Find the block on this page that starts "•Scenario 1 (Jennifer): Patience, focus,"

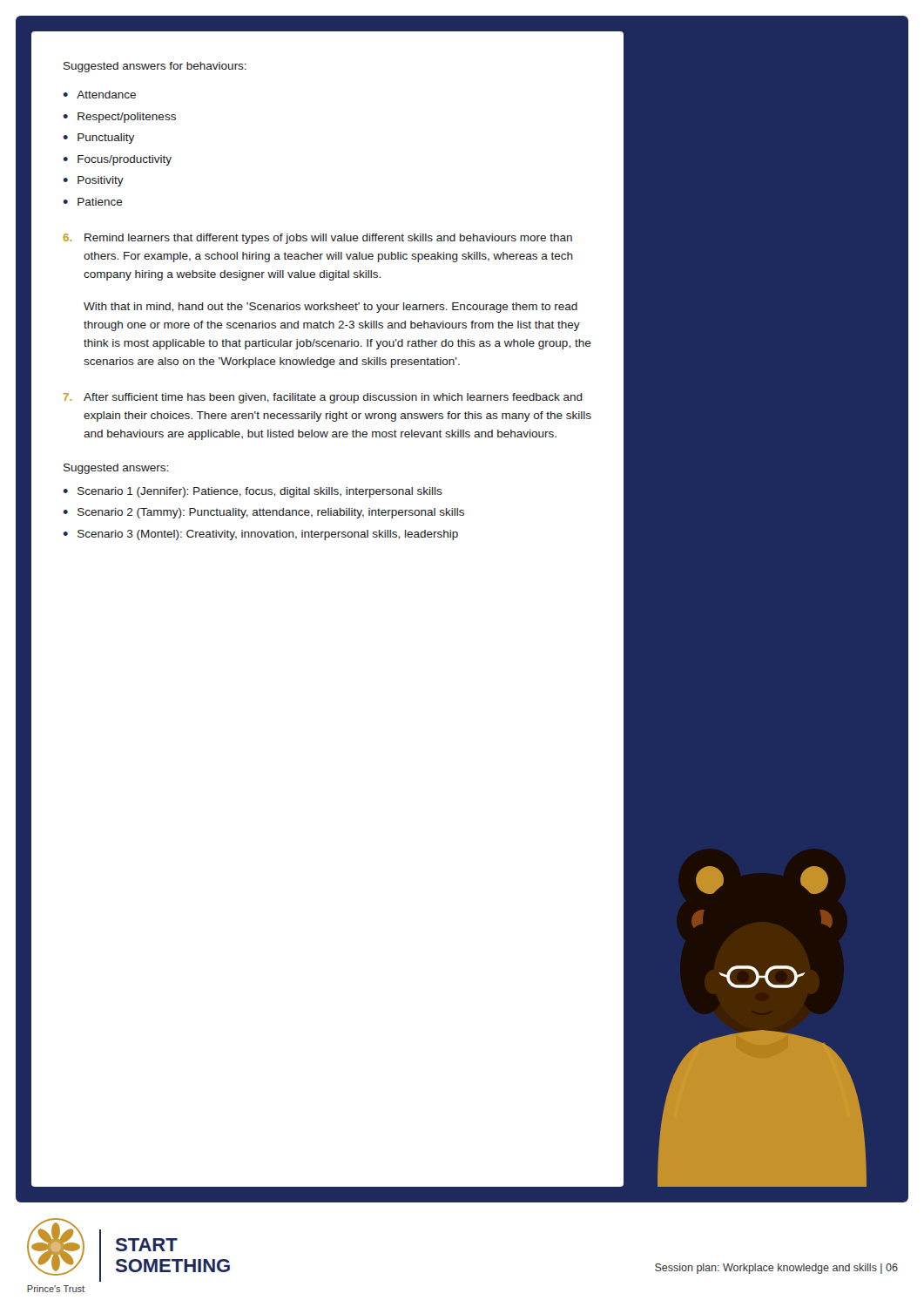click(x=252, y=492)
